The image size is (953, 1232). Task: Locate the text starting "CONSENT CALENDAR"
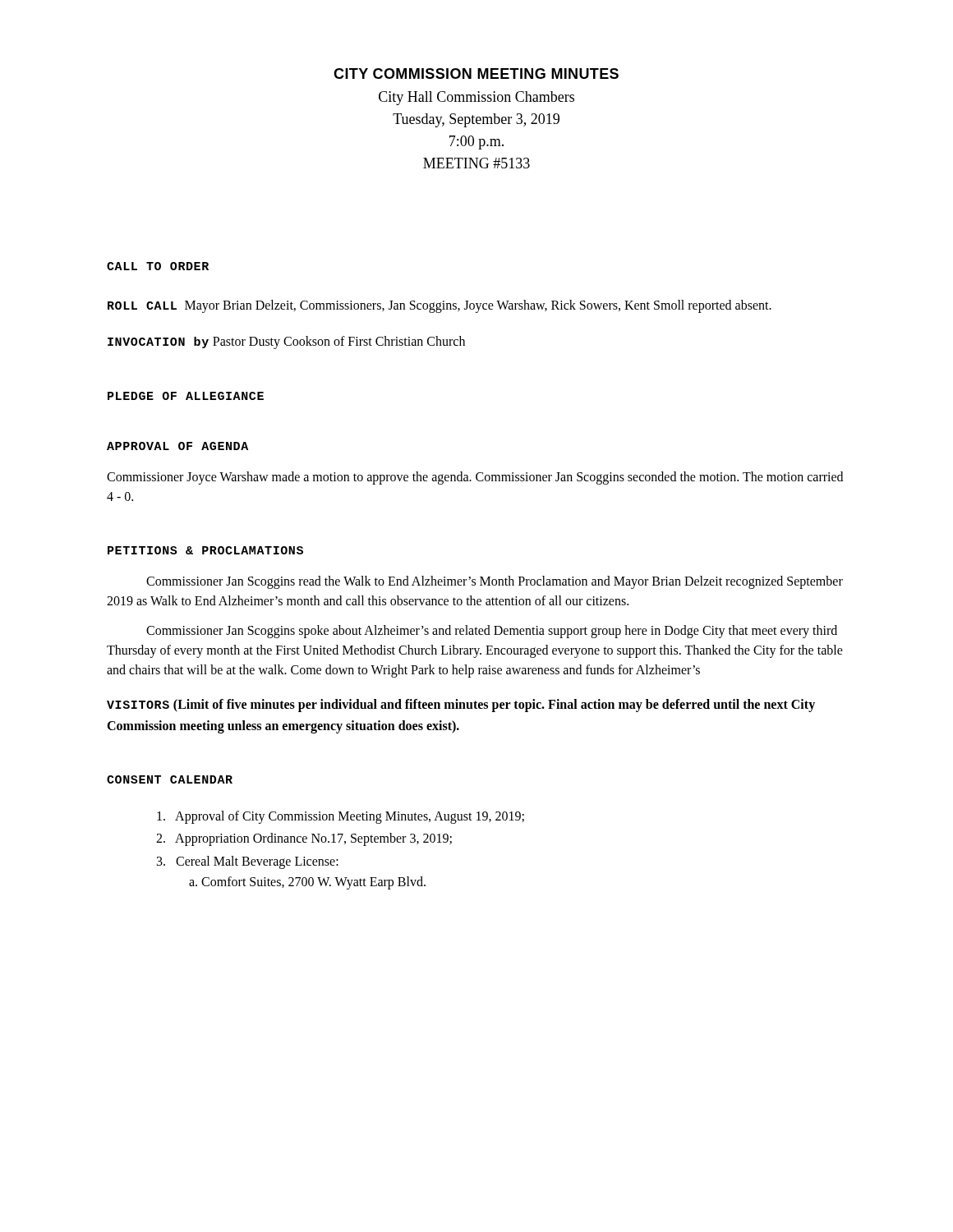tap(170, 780)
